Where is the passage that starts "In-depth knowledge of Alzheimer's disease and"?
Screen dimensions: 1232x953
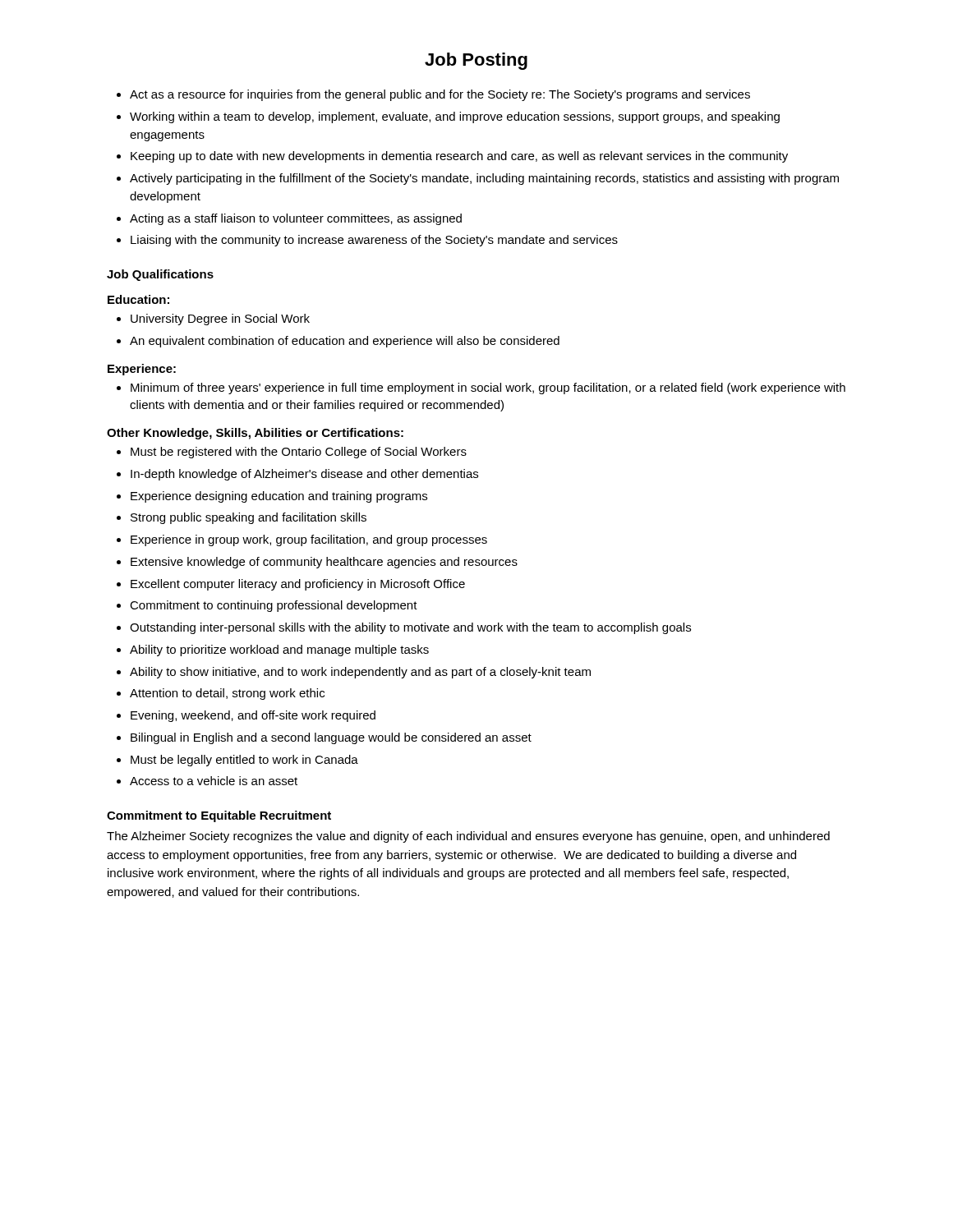click(304, 473)
